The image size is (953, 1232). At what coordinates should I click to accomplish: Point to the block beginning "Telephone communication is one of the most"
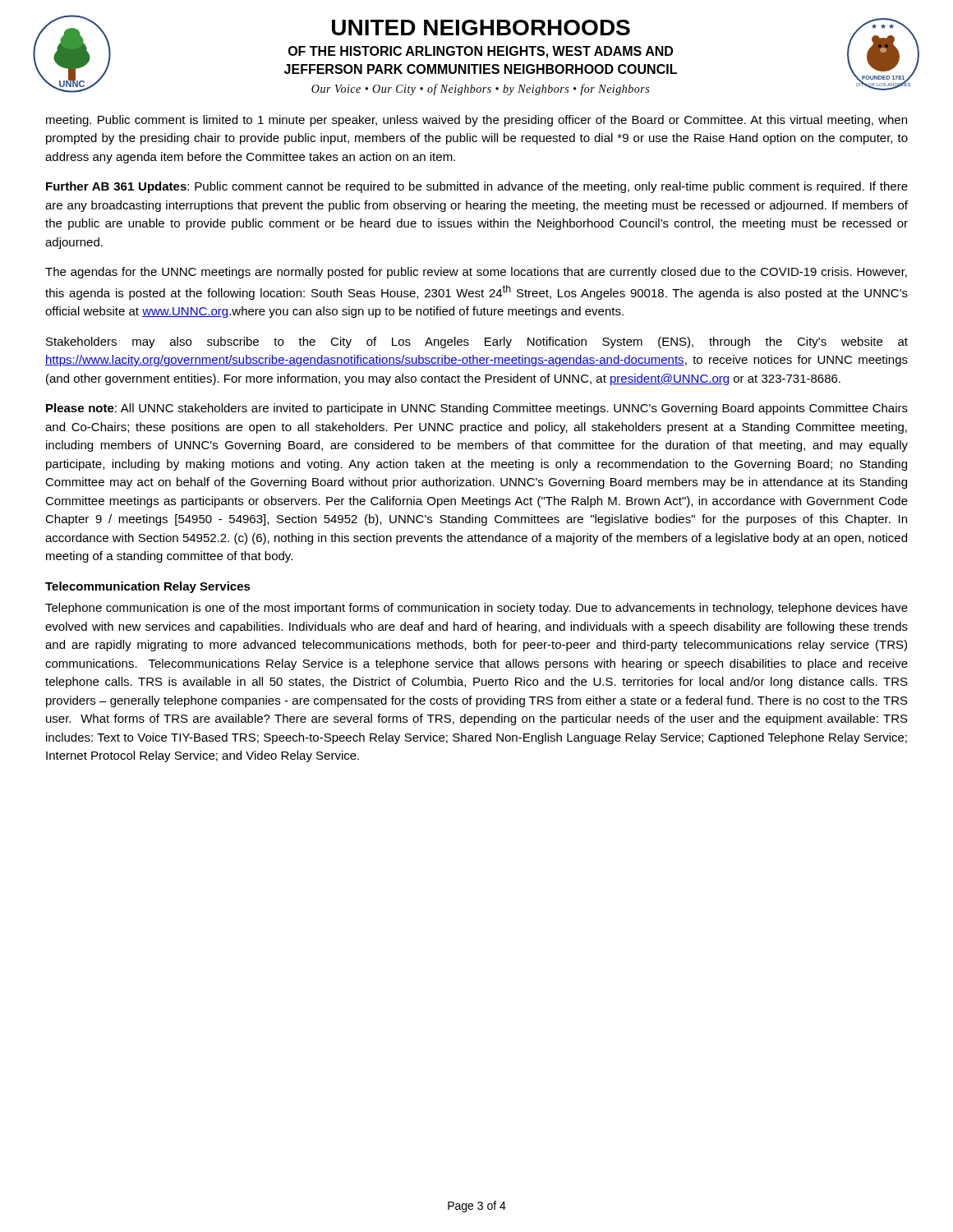pos(476,682)
